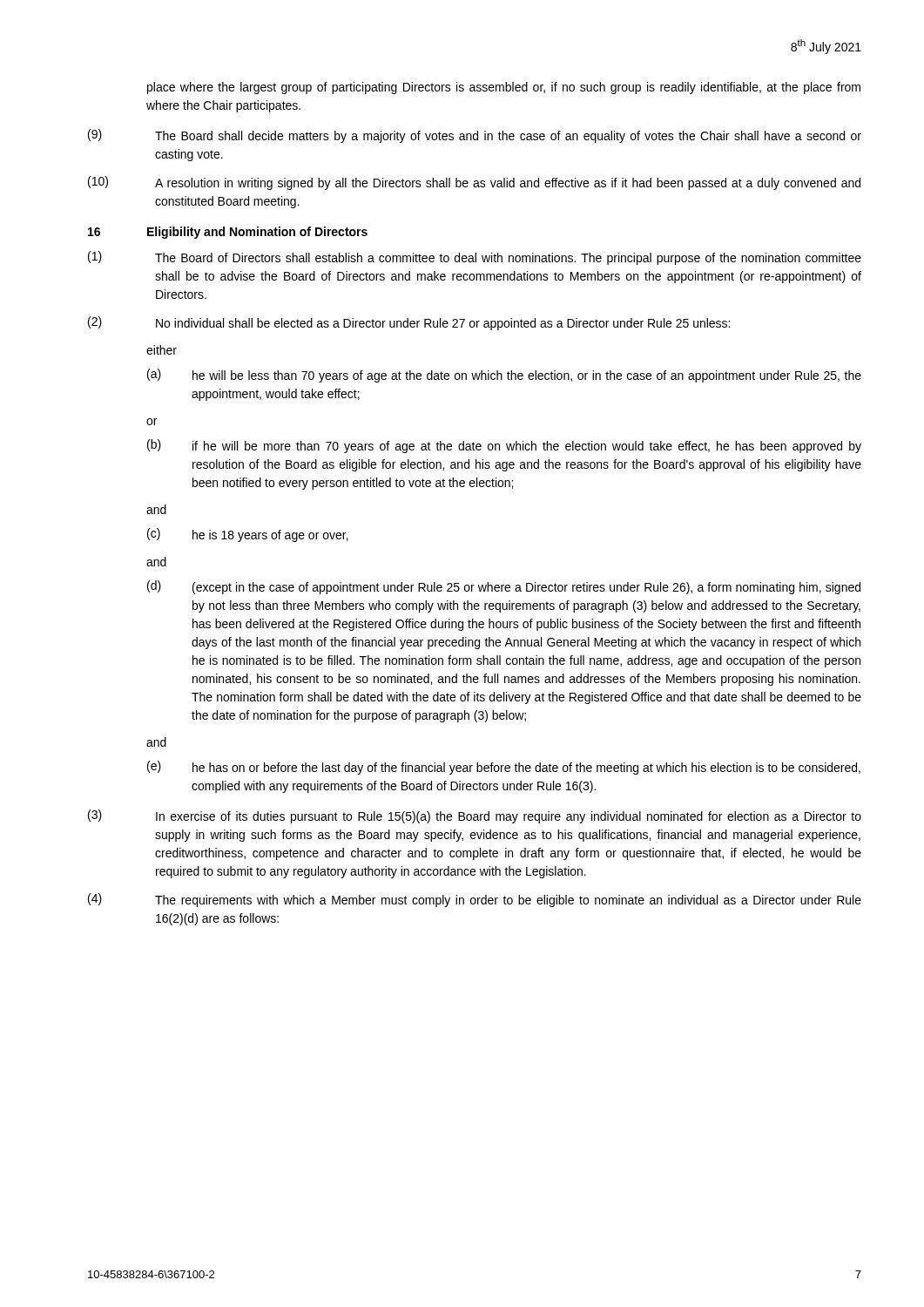This screenshot has height=1307, width=924.
Task: Click on the list item that says "(b) if he will be"
Action: coord(504,465)
